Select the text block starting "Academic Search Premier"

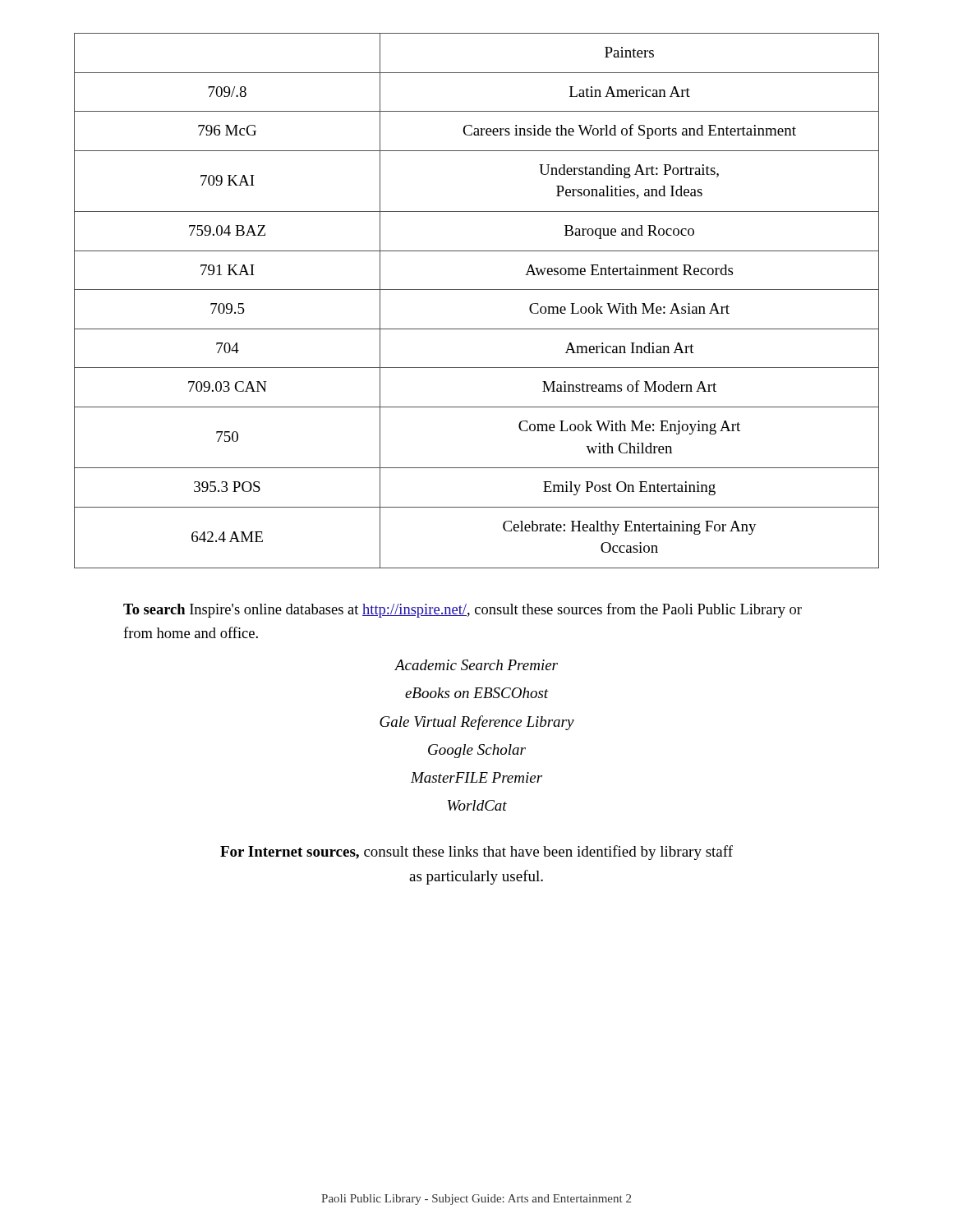click(x=476, y=665)
